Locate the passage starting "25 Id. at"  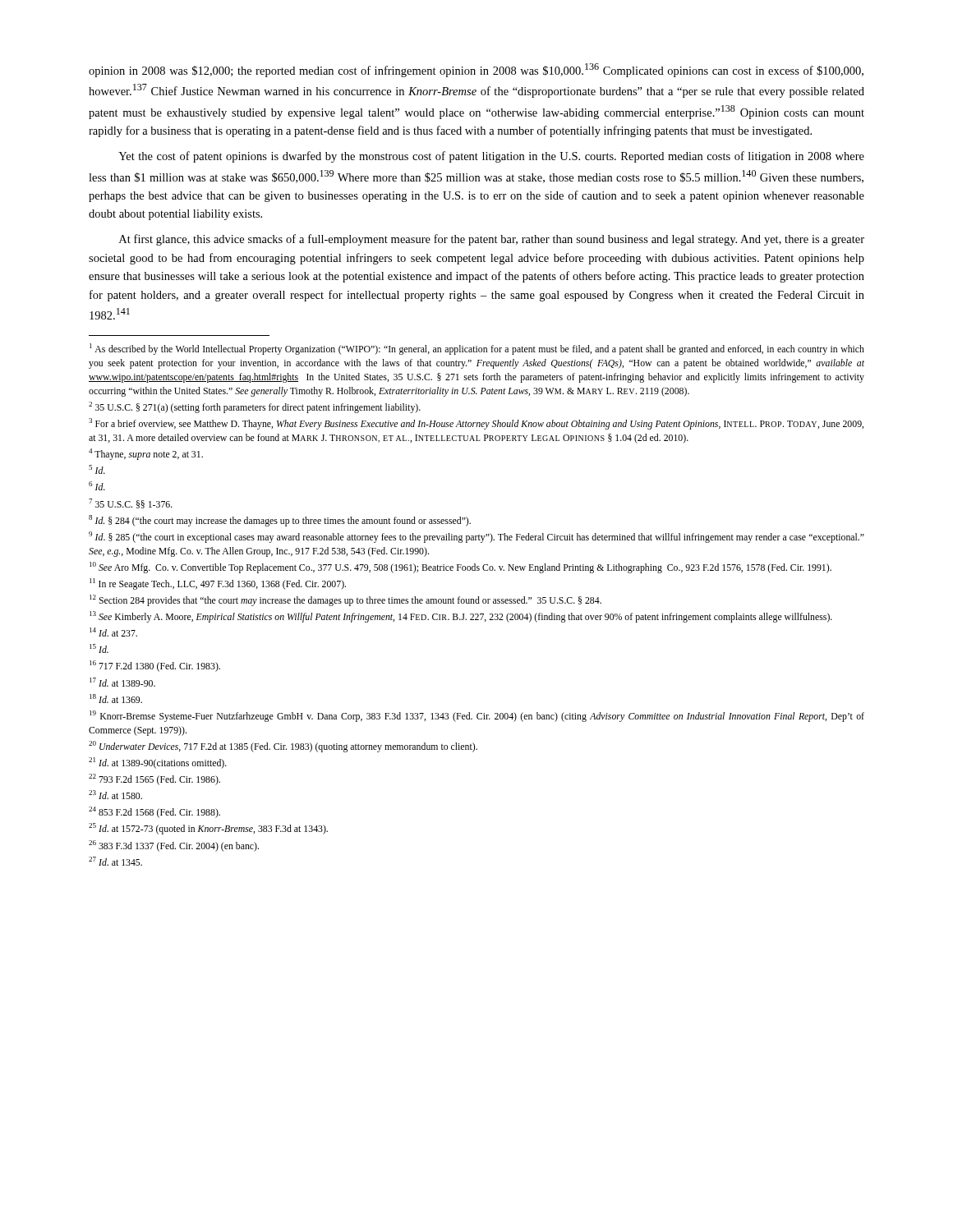pos(209,829)
